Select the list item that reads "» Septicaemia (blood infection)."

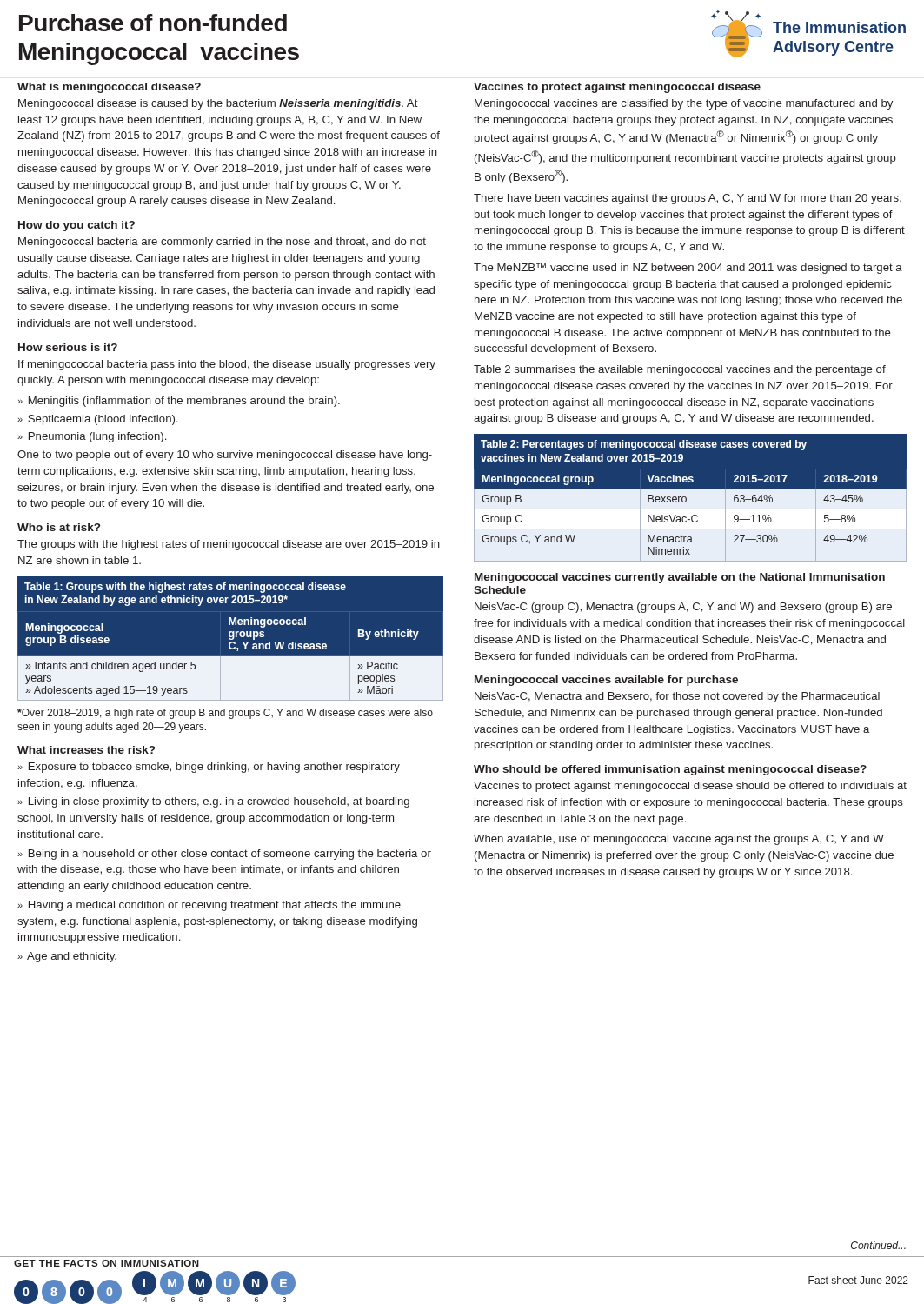(x=98, y=418)
